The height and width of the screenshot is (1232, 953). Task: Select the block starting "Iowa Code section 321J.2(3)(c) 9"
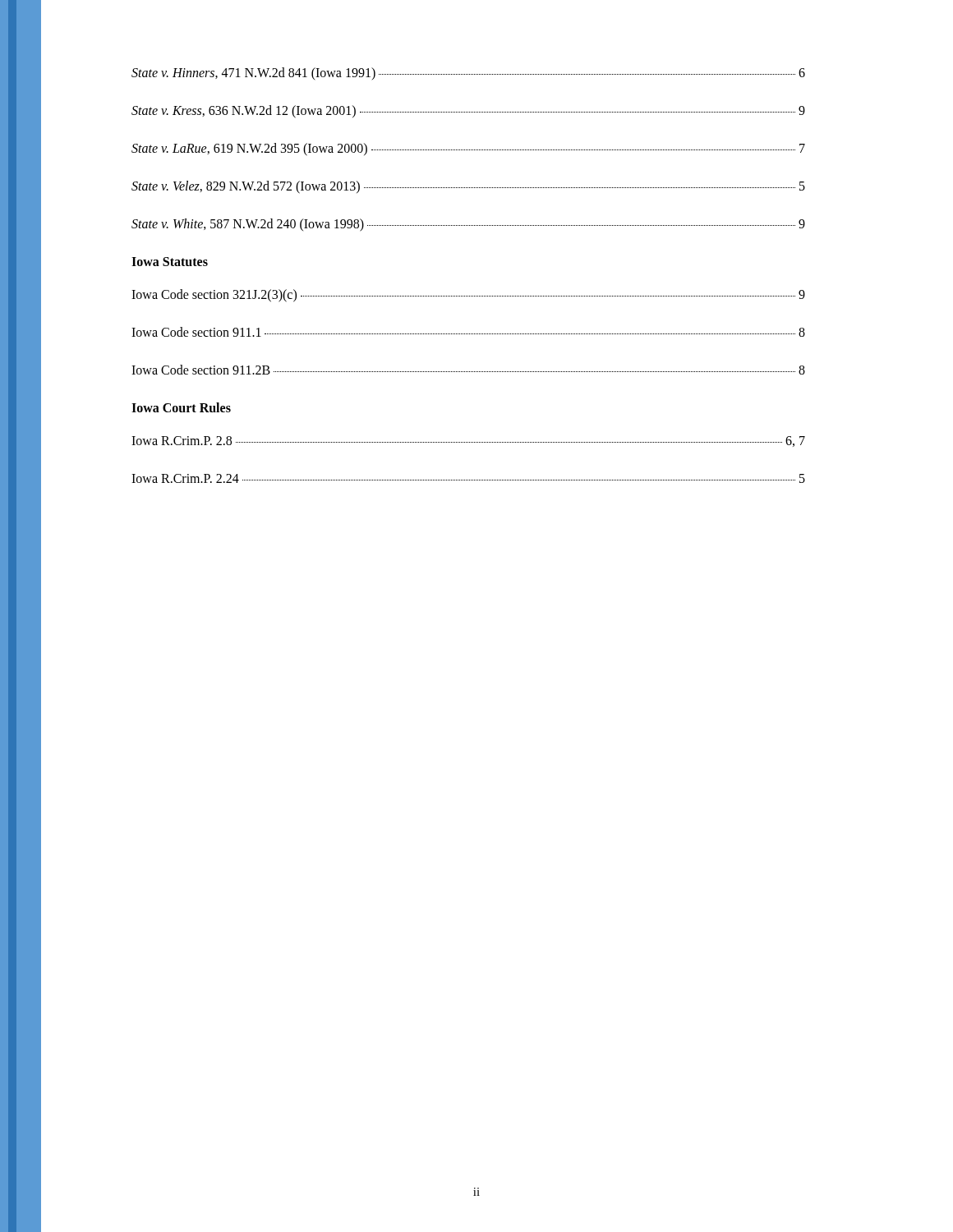tap(468, 295)
